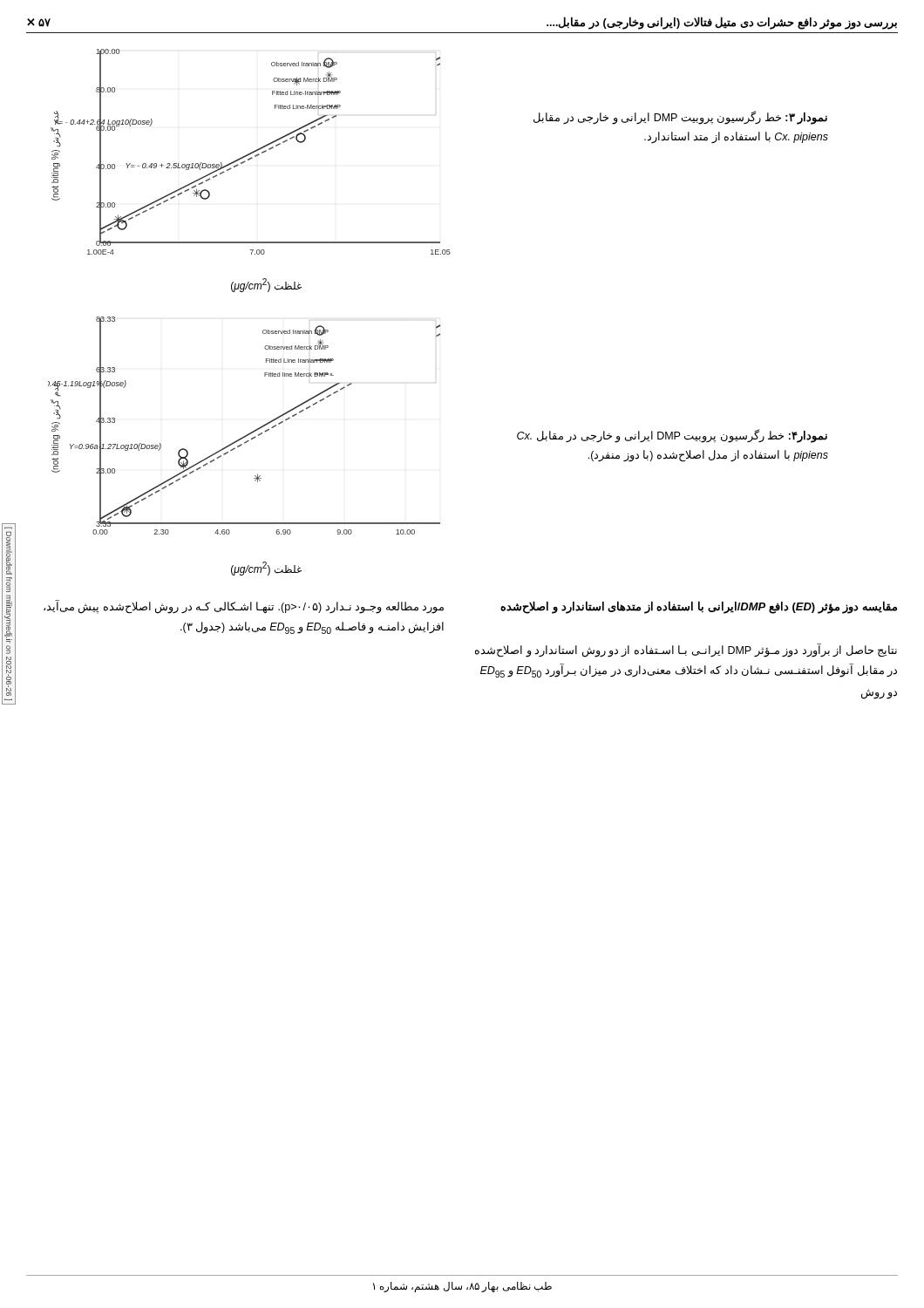Find the text block that reads "نتایج حاصل از برآورد"

pos(686,671)
